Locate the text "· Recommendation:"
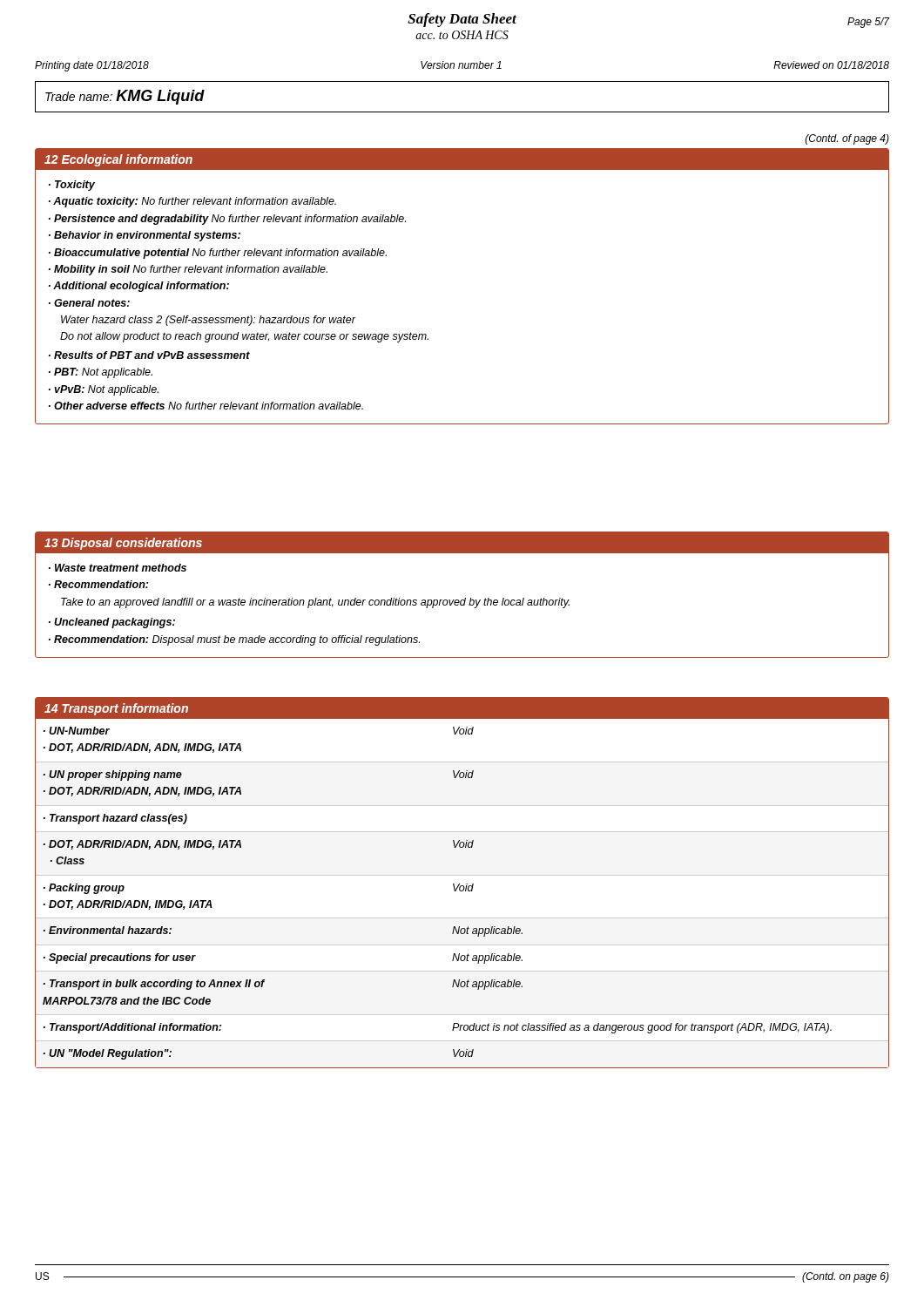 tap(98, 585)
